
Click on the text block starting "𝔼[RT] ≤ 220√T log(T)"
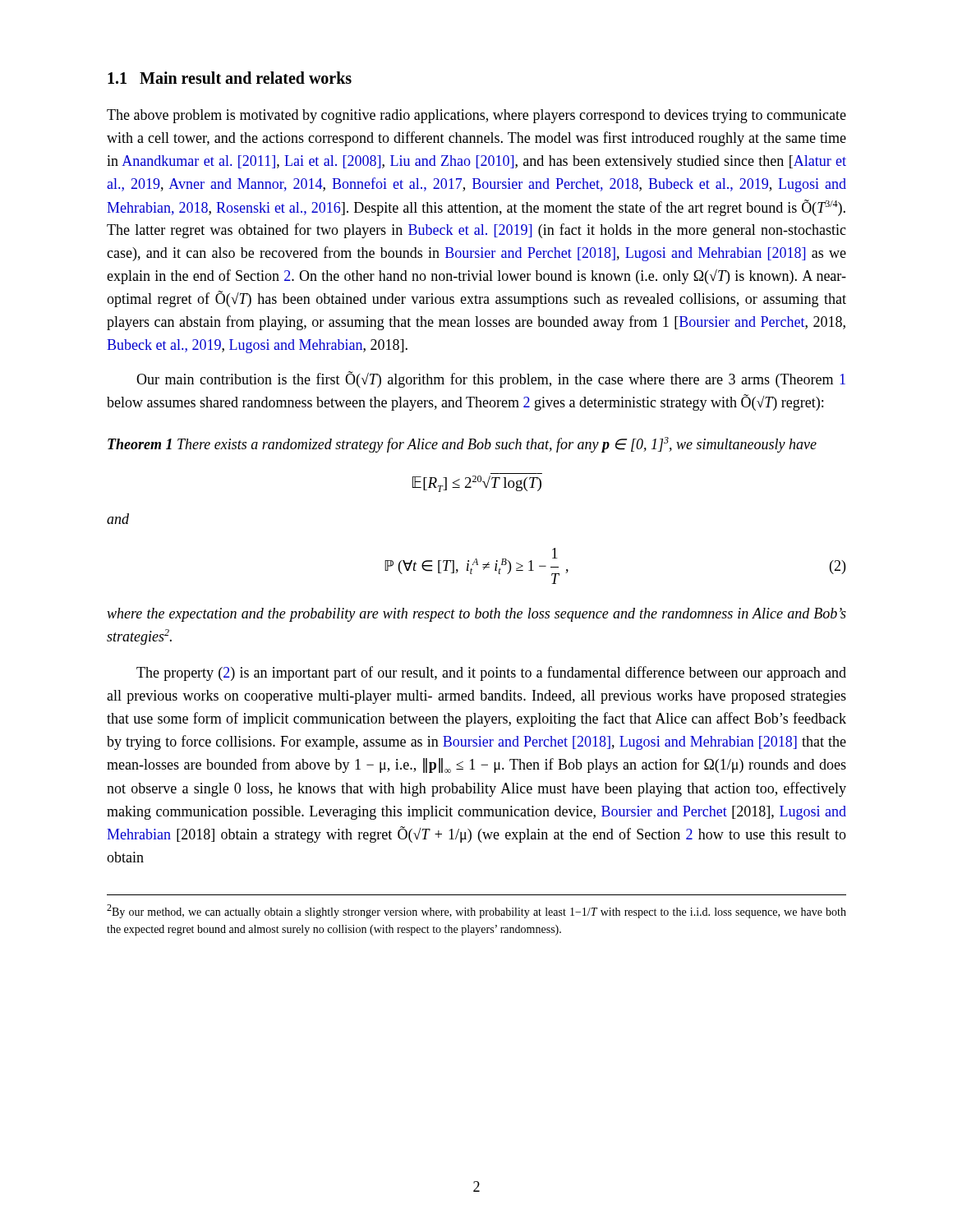(476, 484)
